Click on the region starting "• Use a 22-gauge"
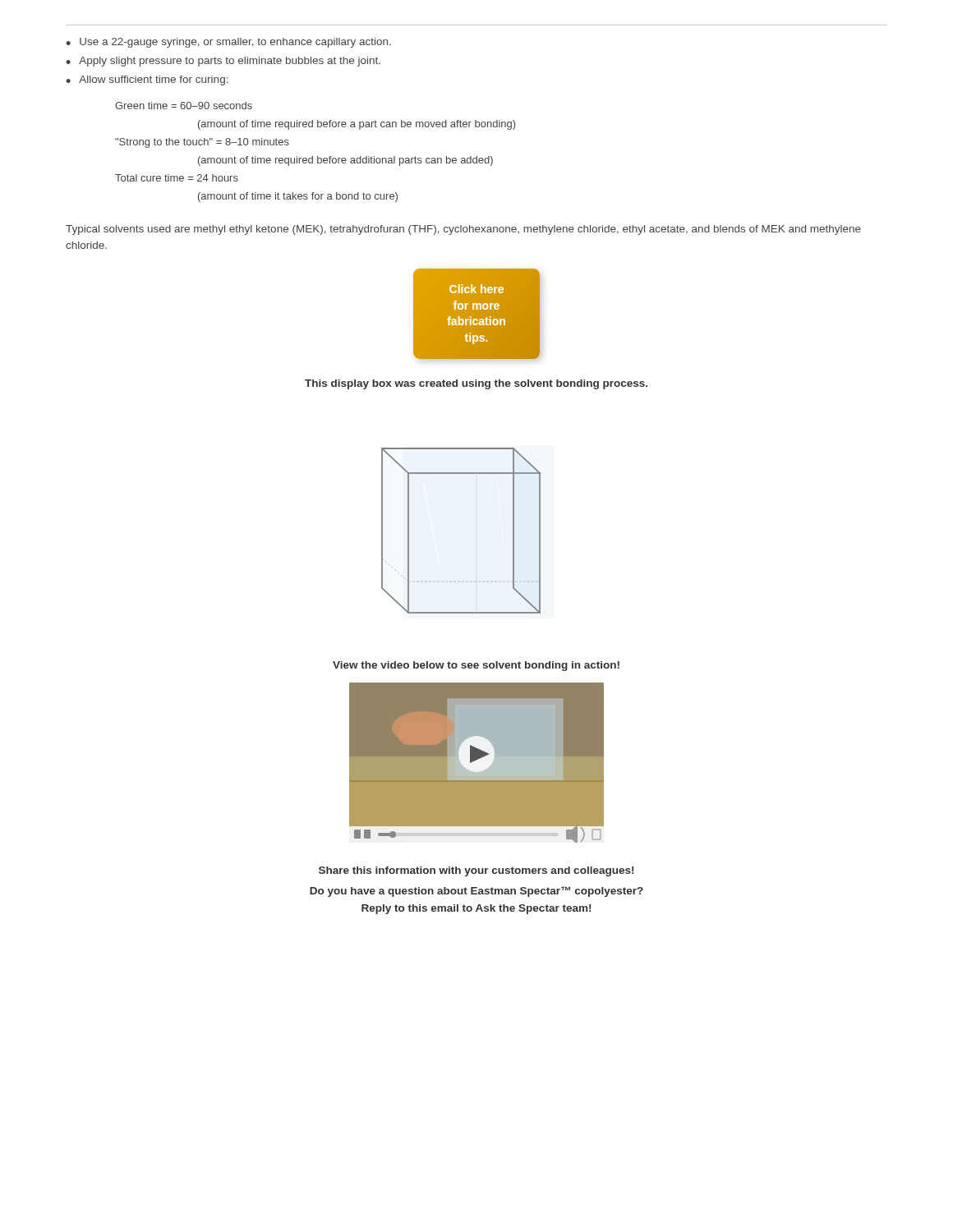 229,43
